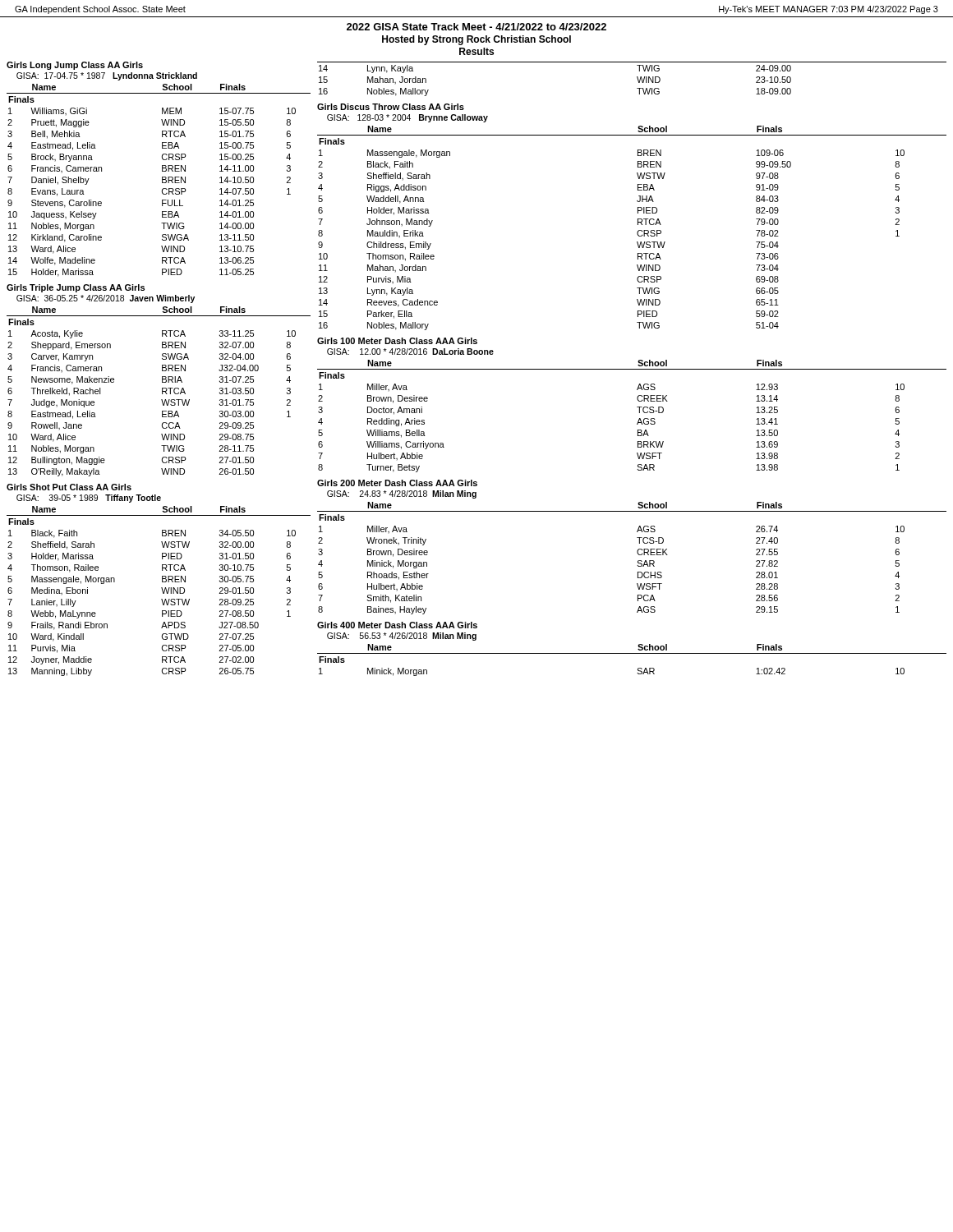Find the text block with the text "GISA: 39-05 *"

coord(84,498)
